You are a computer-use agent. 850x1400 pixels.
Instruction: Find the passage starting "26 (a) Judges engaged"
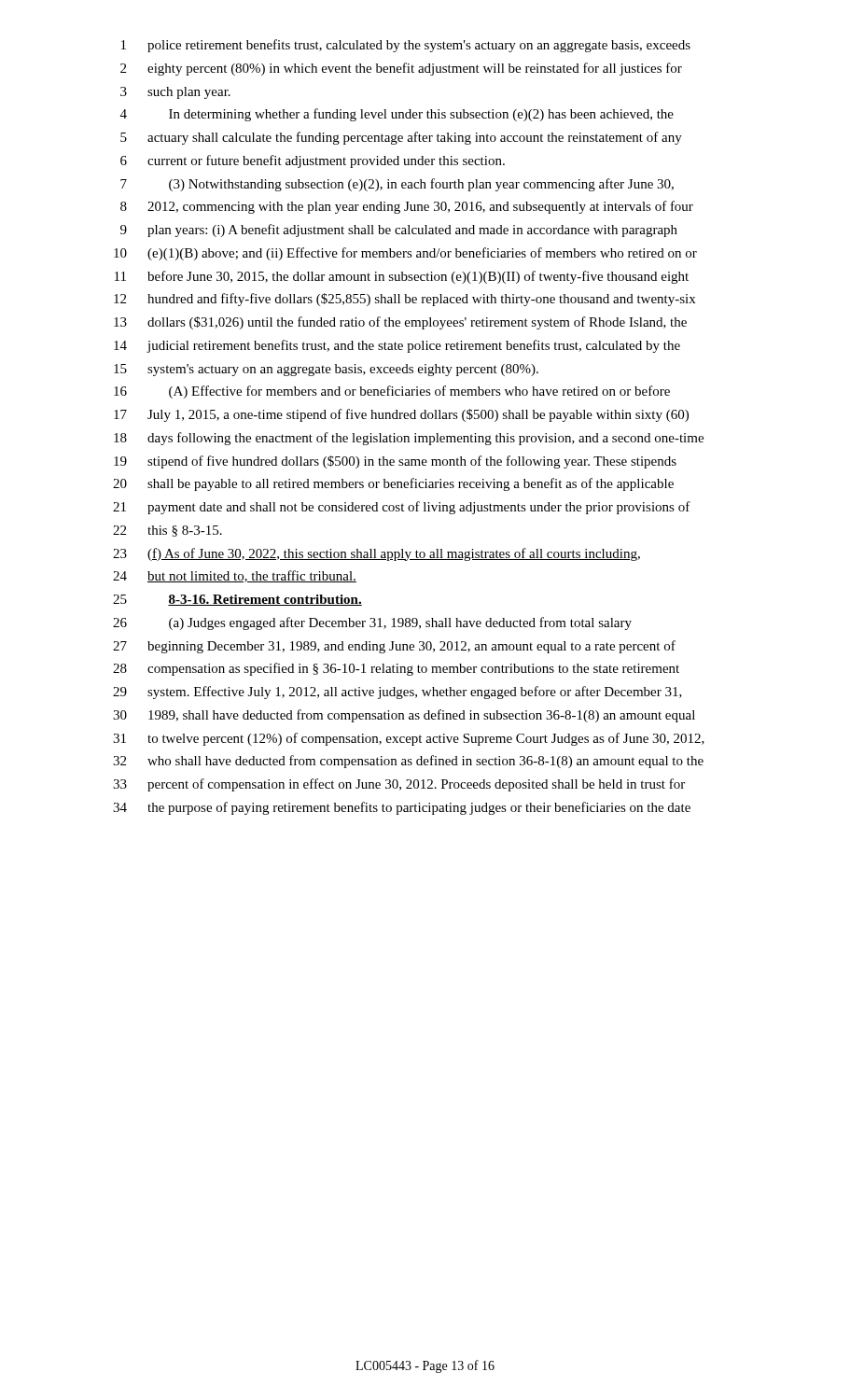point(442,623)
